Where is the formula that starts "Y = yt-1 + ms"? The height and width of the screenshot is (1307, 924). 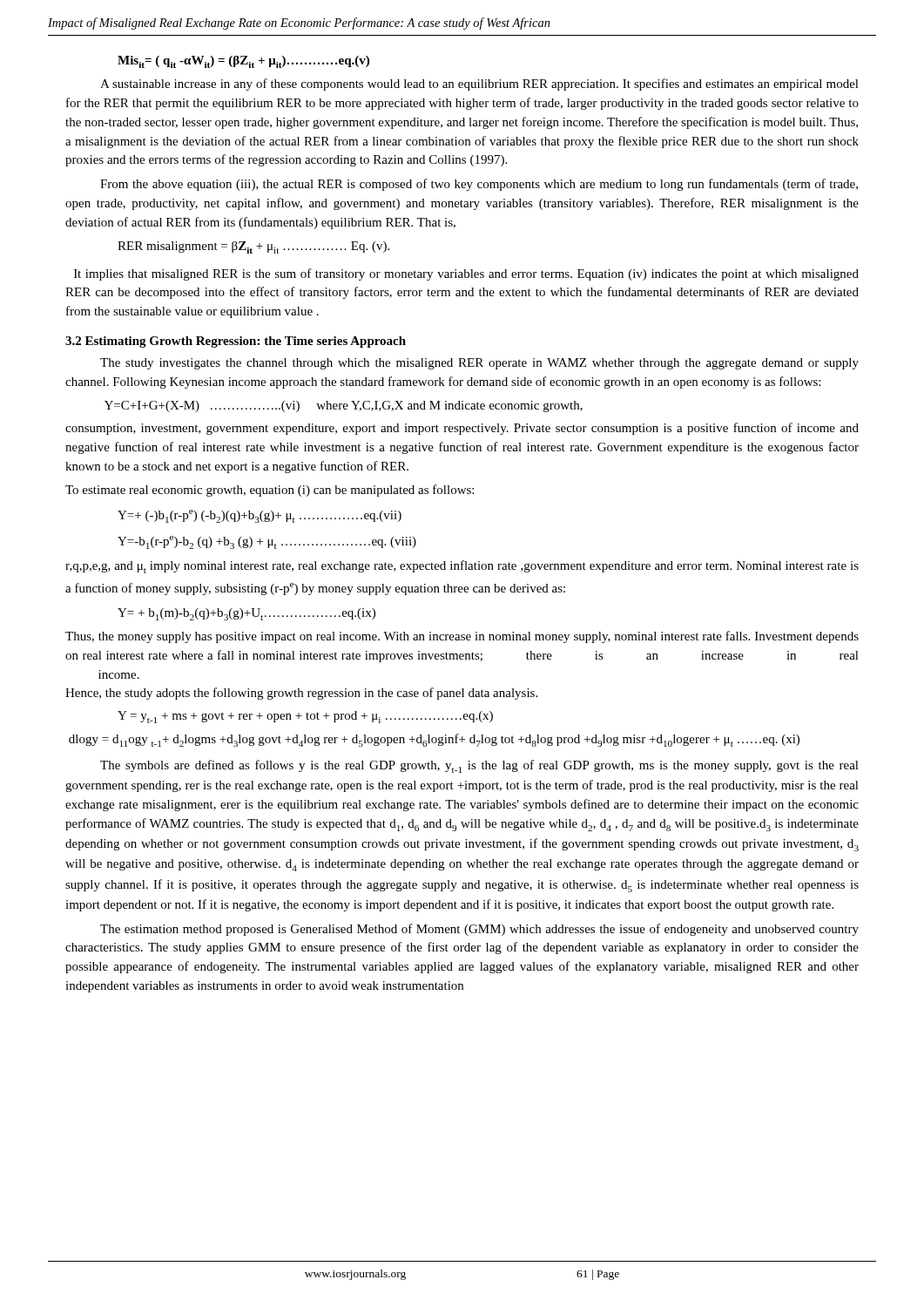305,717
